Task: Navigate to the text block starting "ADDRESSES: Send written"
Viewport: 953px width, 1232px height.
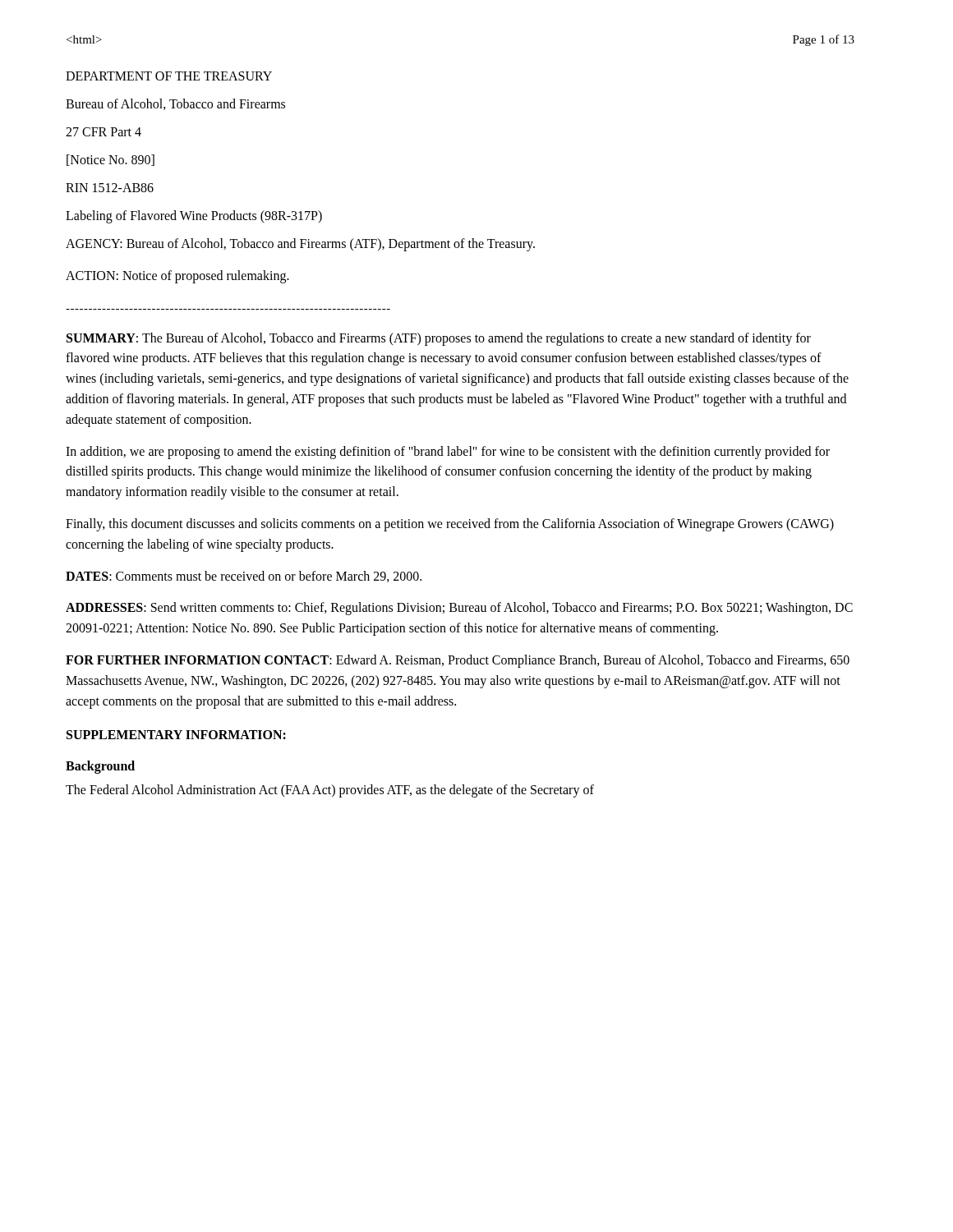Action: point(459,618)
